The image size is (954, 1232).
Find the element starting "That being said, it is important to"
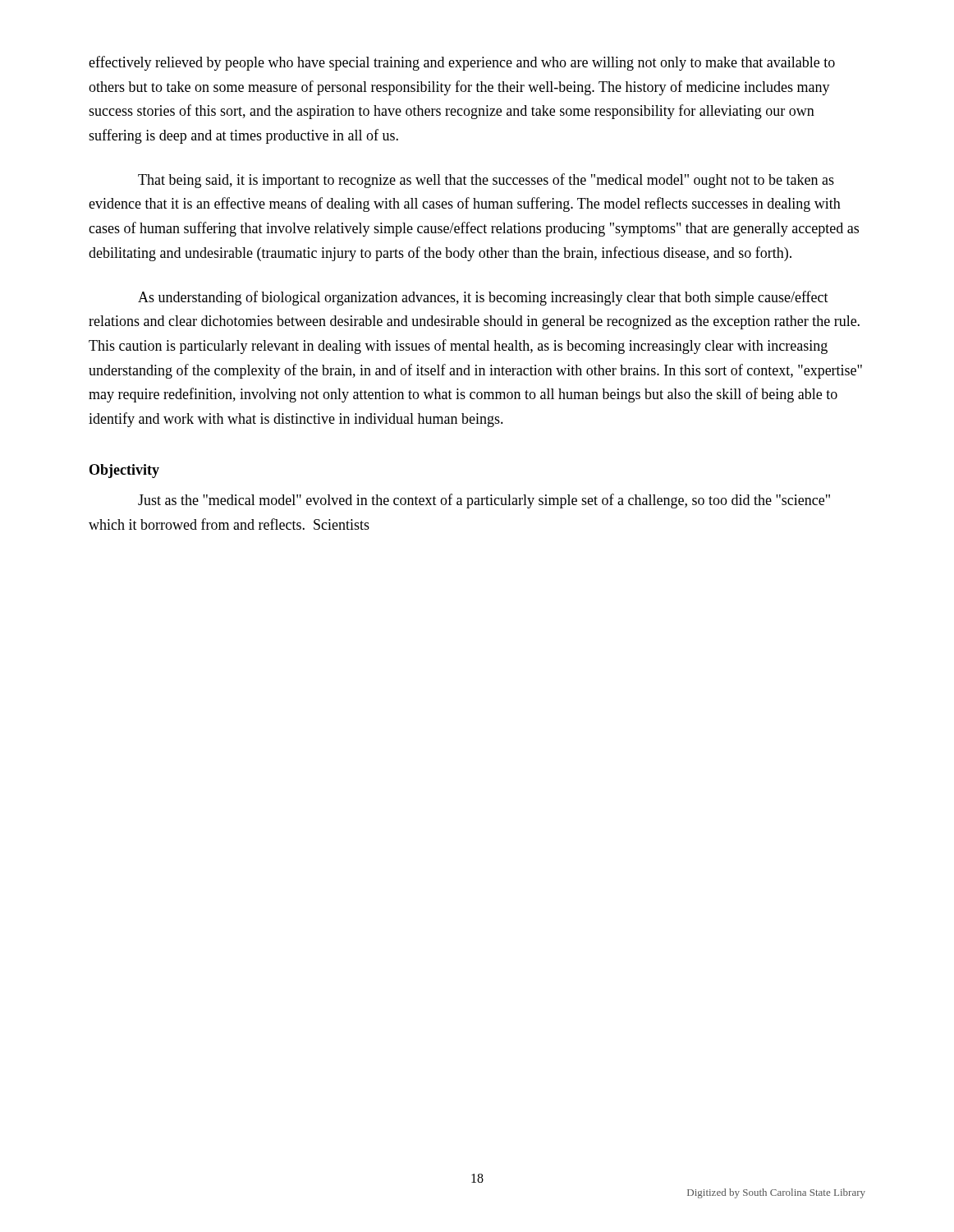(x=474, y=216)
